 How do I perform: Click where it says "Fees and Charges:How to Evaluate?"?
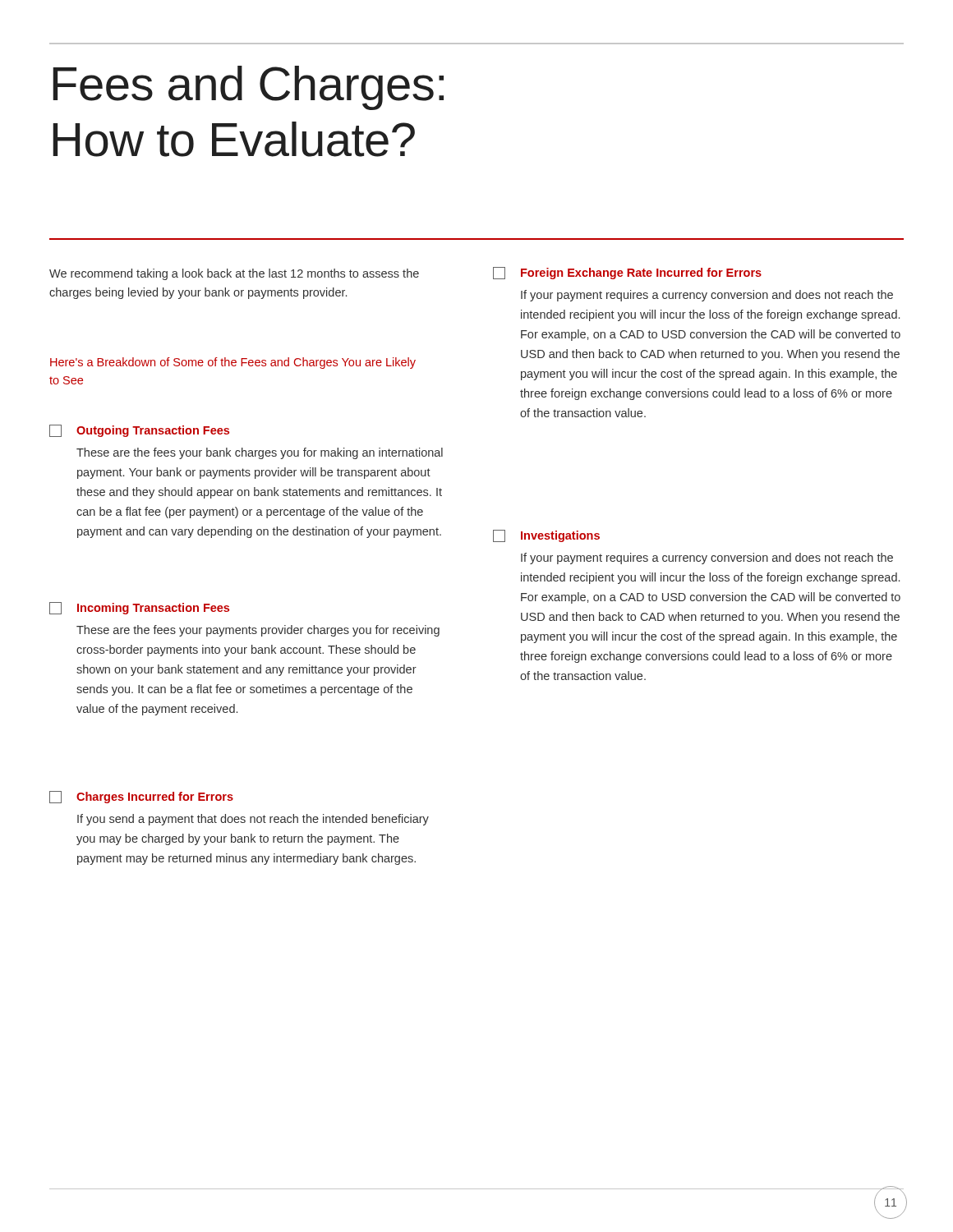[378, 112]
